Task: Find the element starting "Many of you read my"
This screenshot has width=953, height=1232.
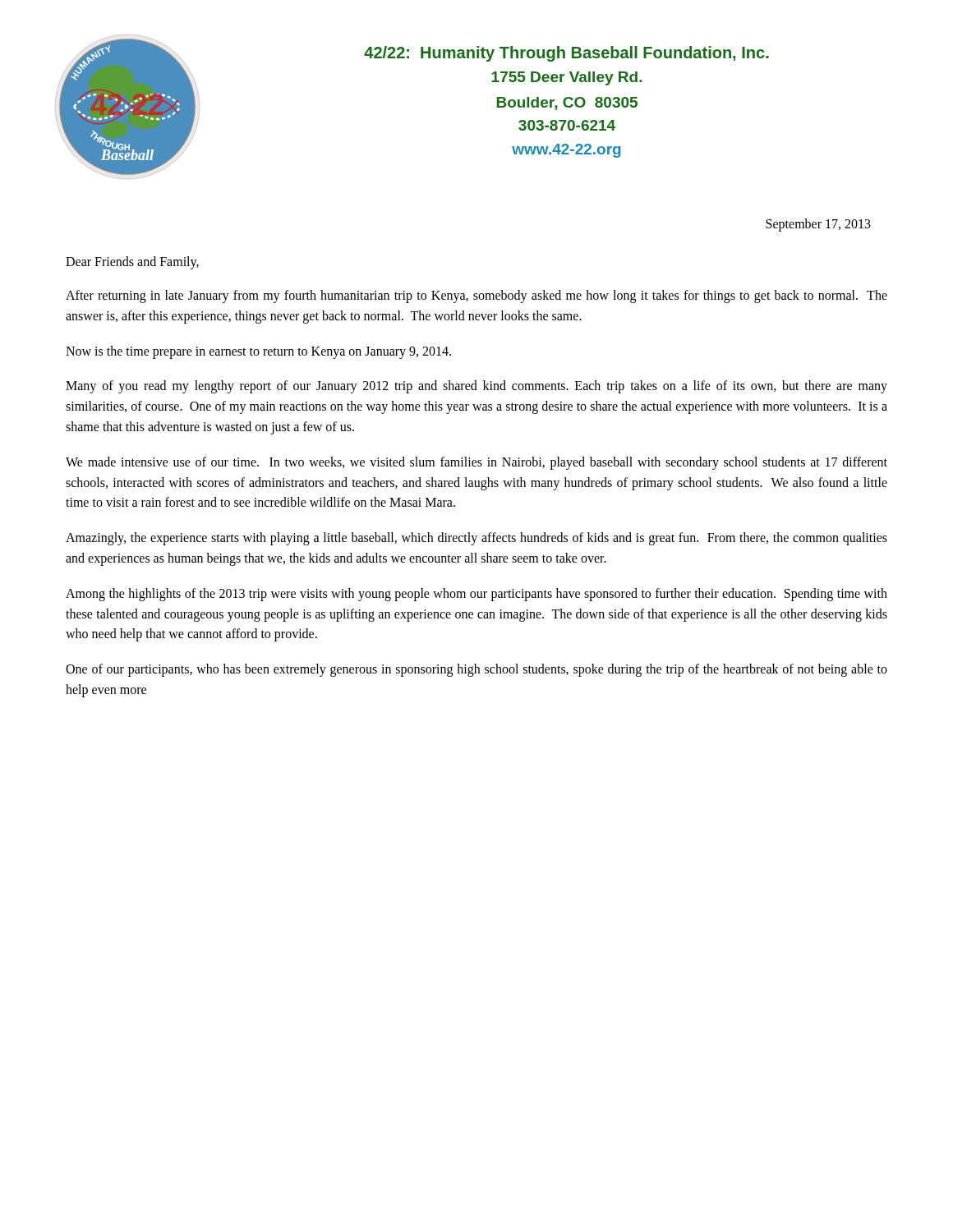Action: tap(476, 406)
